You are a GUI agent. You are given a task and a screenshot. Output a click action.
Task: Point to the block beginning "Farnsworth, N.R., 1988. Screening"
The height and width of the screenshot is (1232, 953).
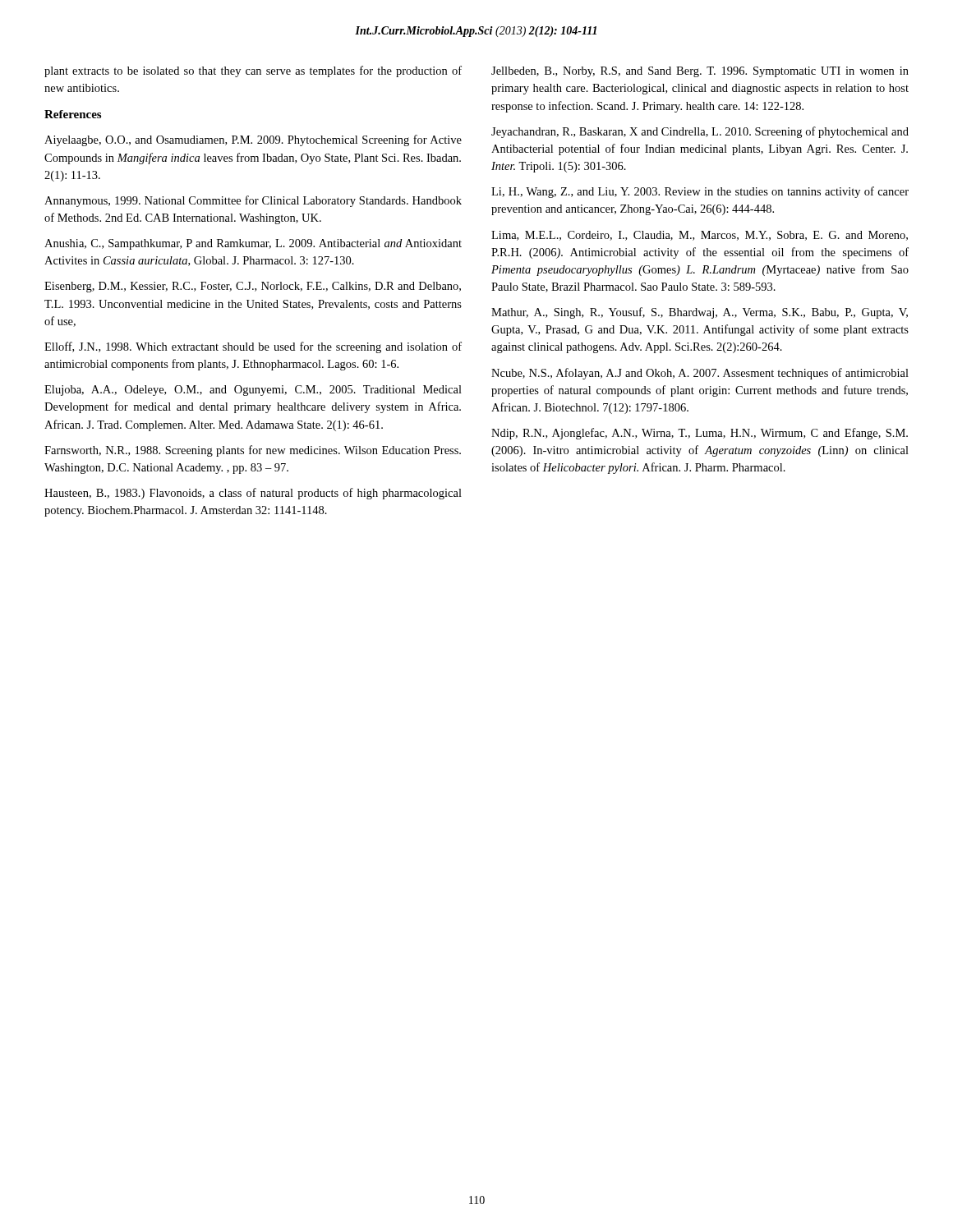click(253, 459)
